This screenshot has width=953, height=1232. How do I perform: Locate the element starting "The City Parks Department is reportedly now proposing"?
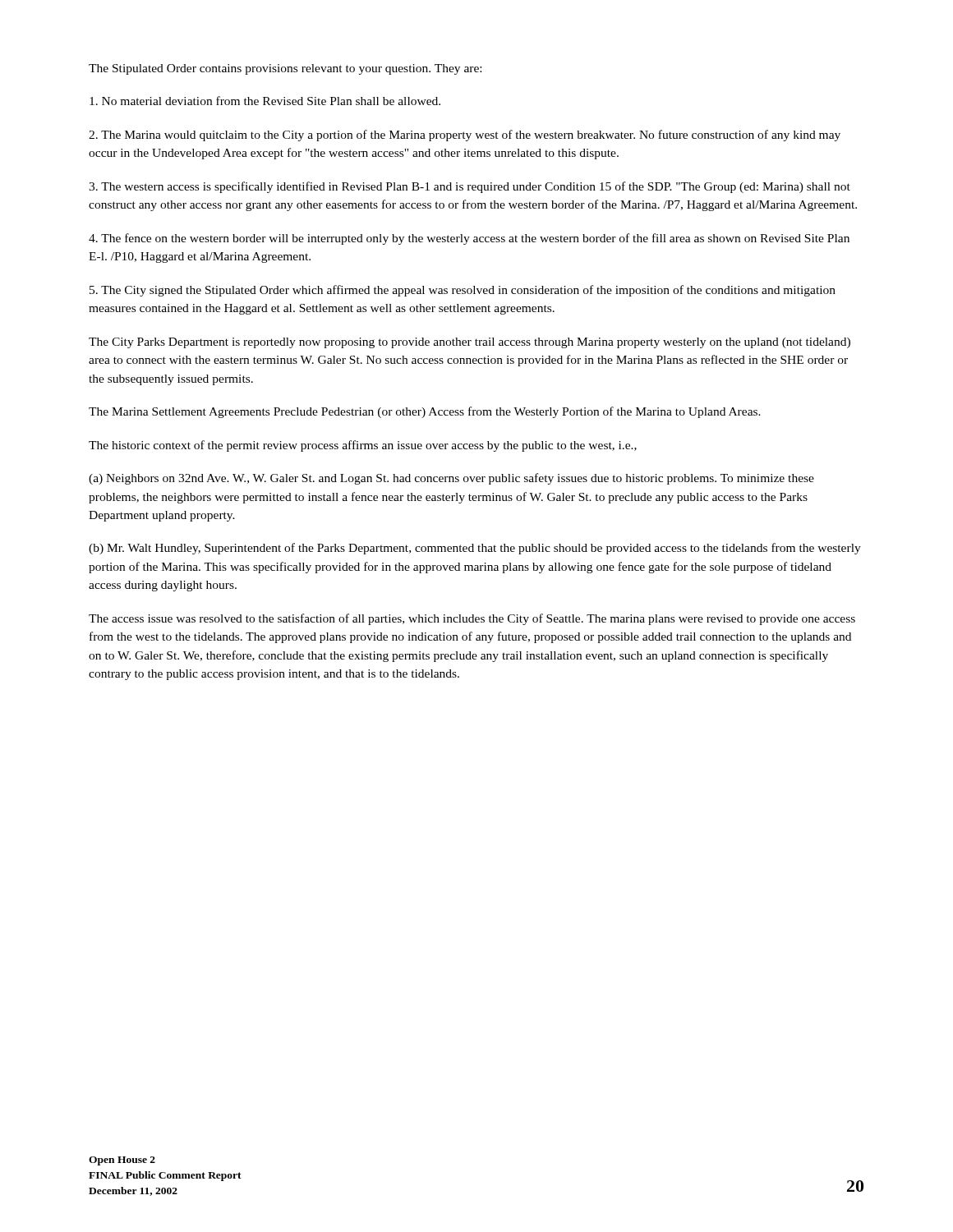[x=470, y=359]
